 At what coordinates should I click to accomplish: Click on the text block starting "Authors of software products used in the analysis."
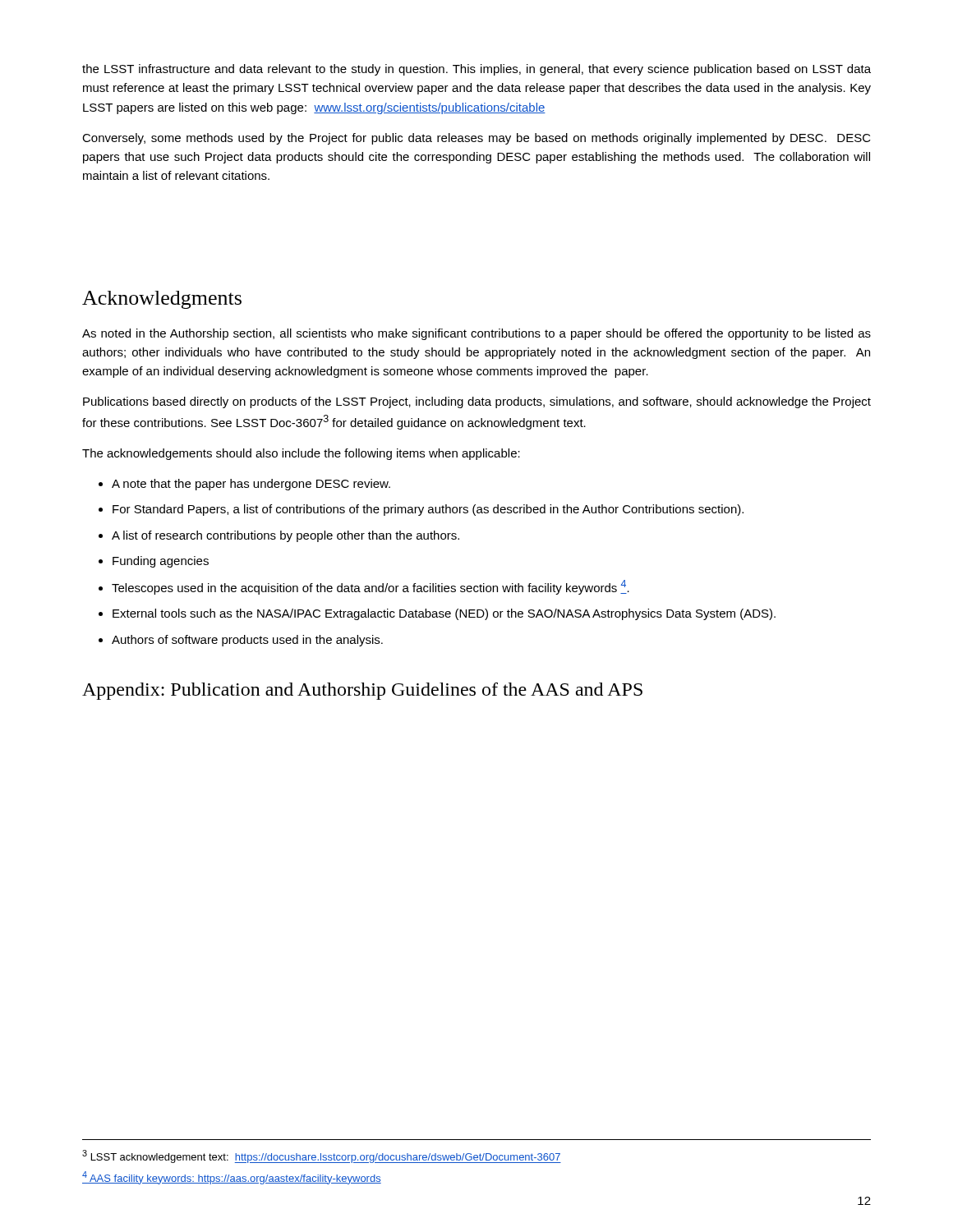(x=248, y=639)
